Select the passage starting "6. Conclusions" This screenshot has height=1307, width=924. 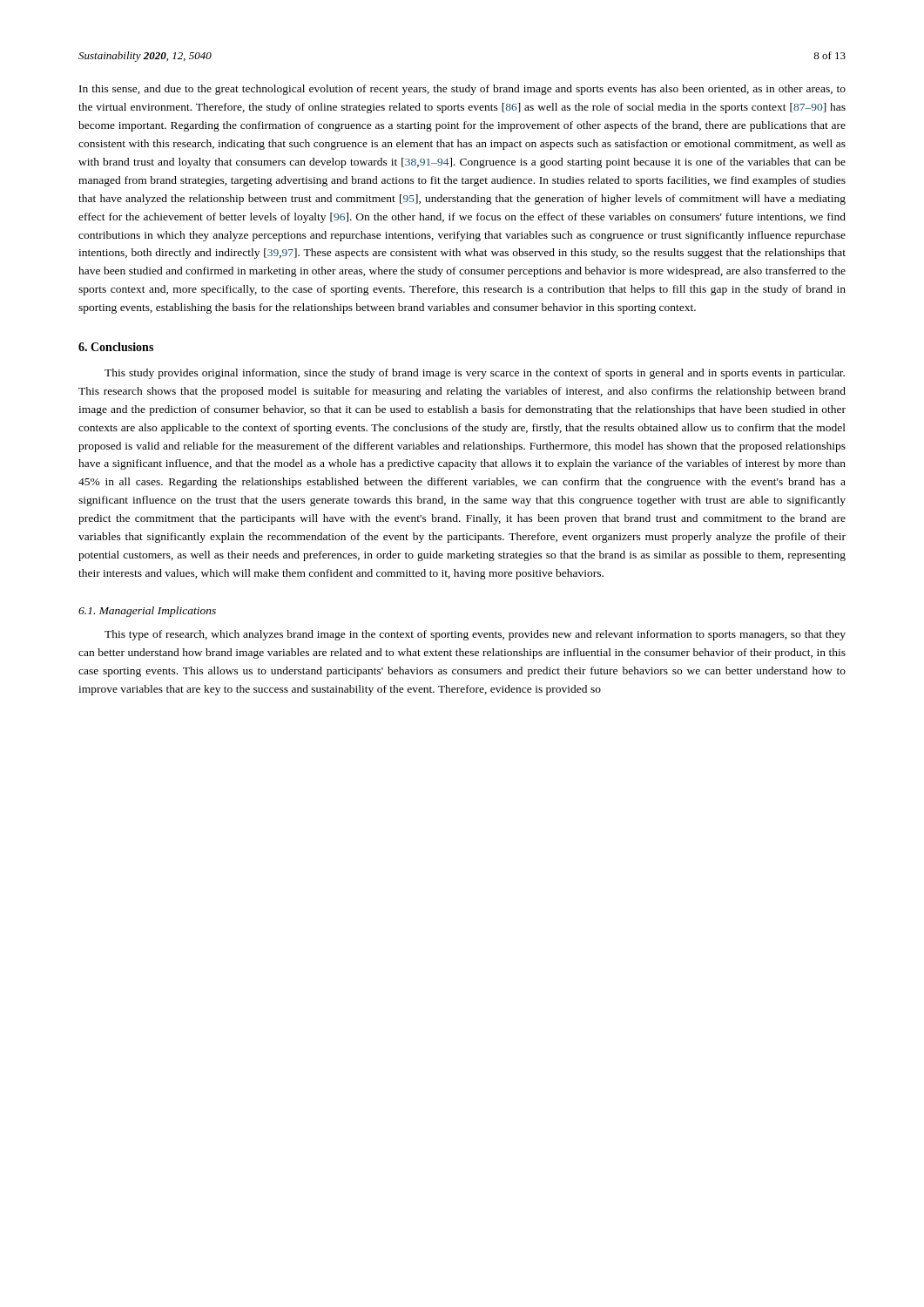click(x=116, y=347)
